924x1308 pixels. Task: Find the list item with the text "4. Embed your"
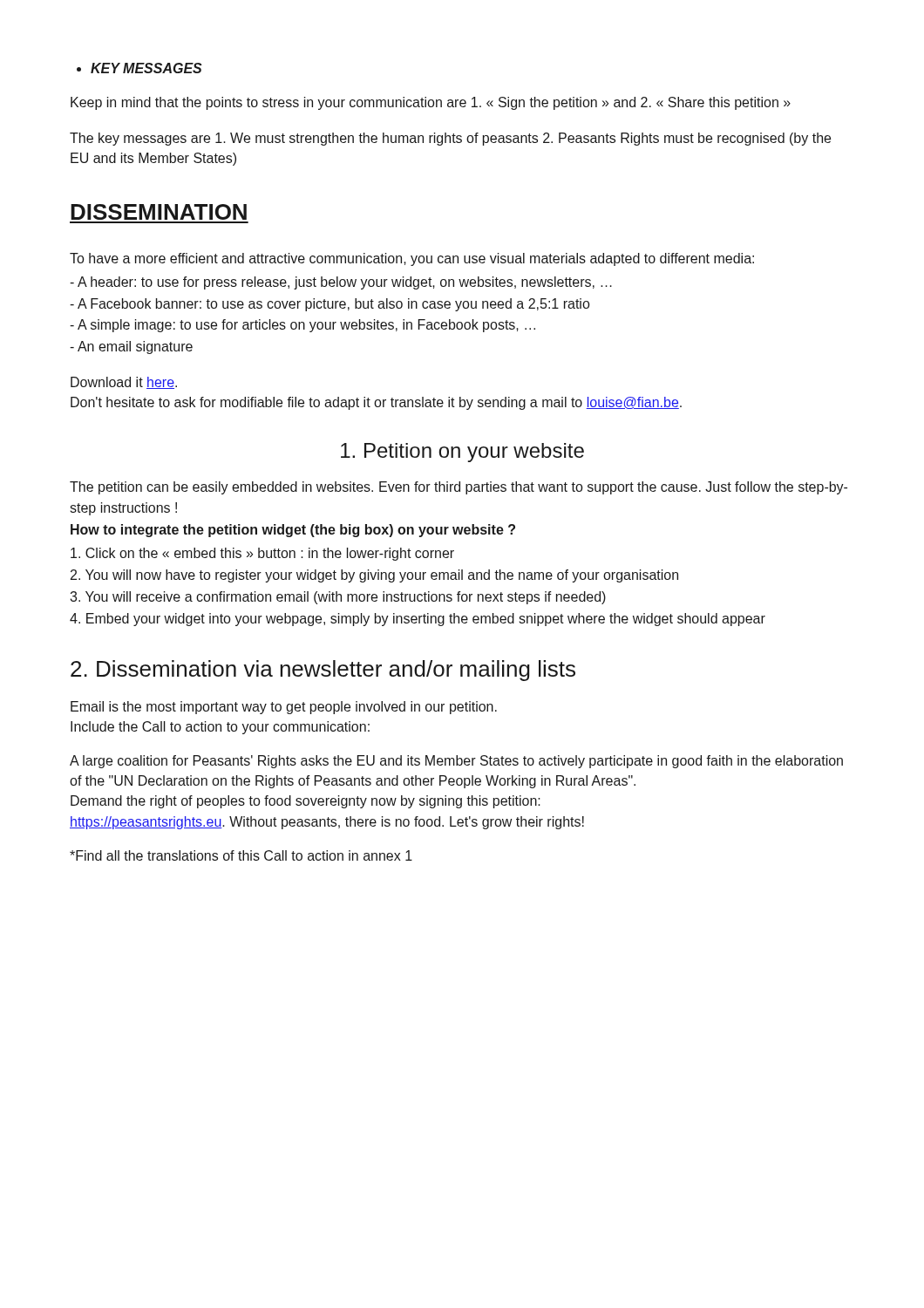click(417, 619)
